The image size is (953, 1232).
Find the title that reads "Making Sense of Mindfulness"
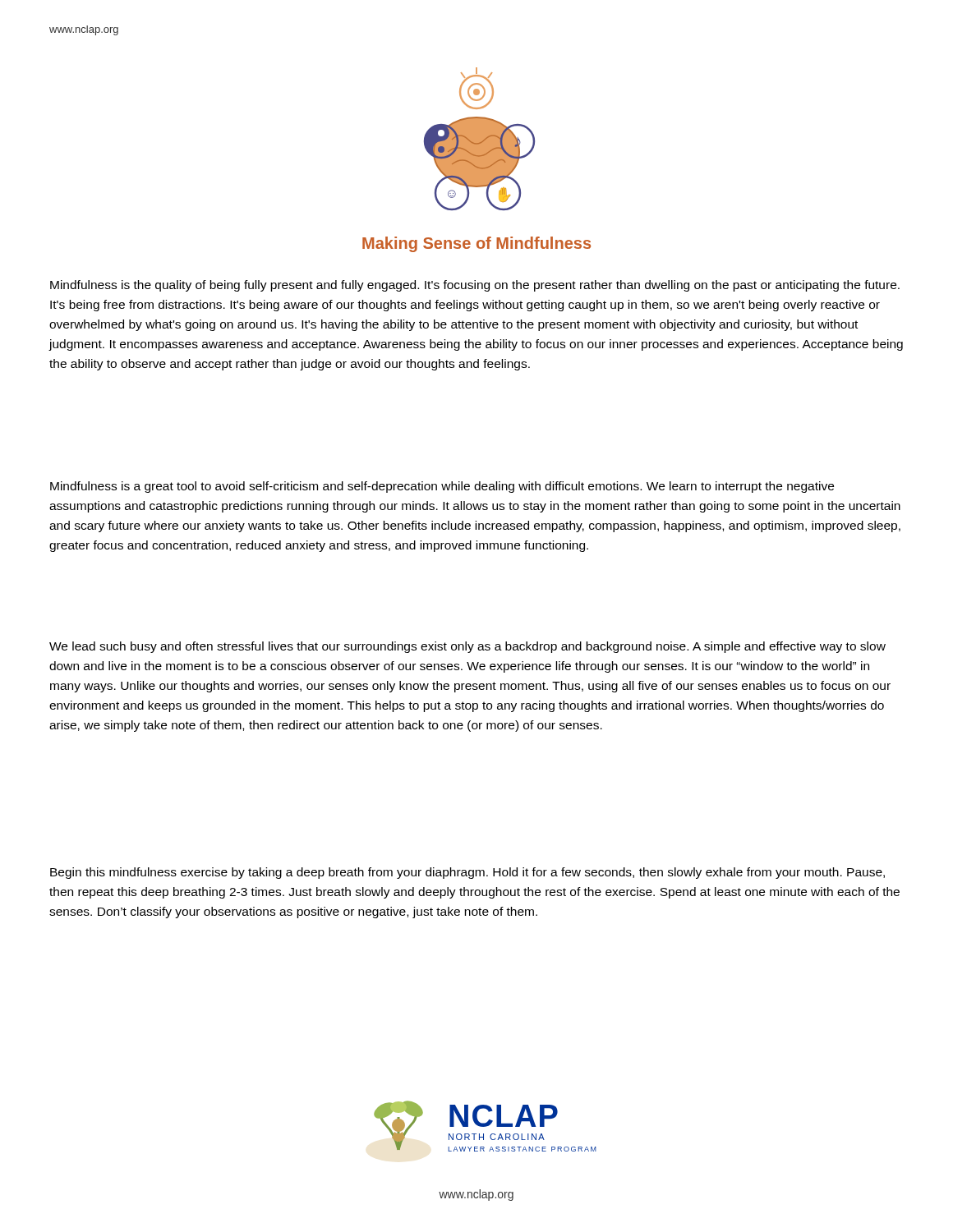click(476, 243)
